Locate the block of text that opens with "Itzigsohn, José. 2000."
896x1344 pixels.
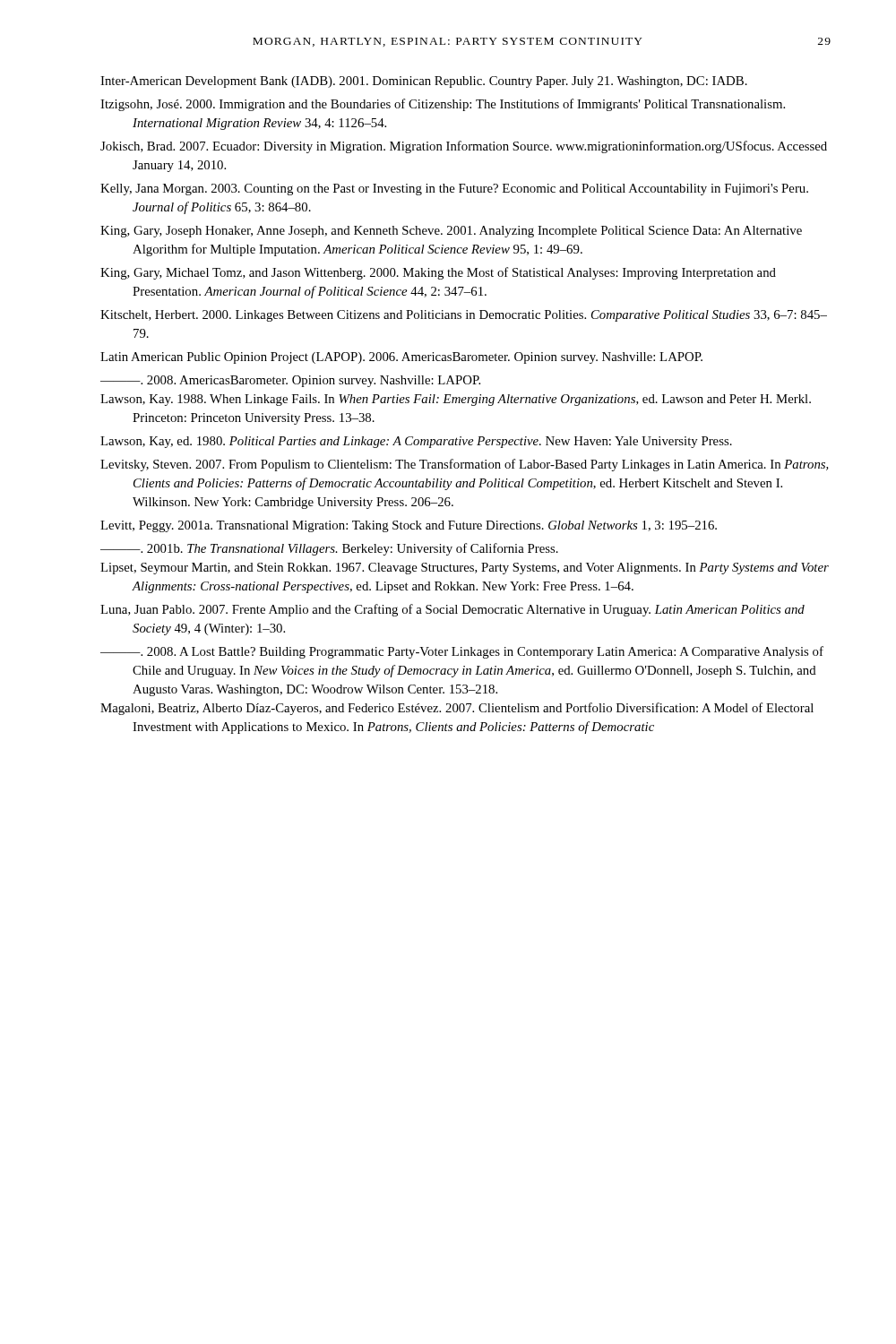click(x=443, y=113)
